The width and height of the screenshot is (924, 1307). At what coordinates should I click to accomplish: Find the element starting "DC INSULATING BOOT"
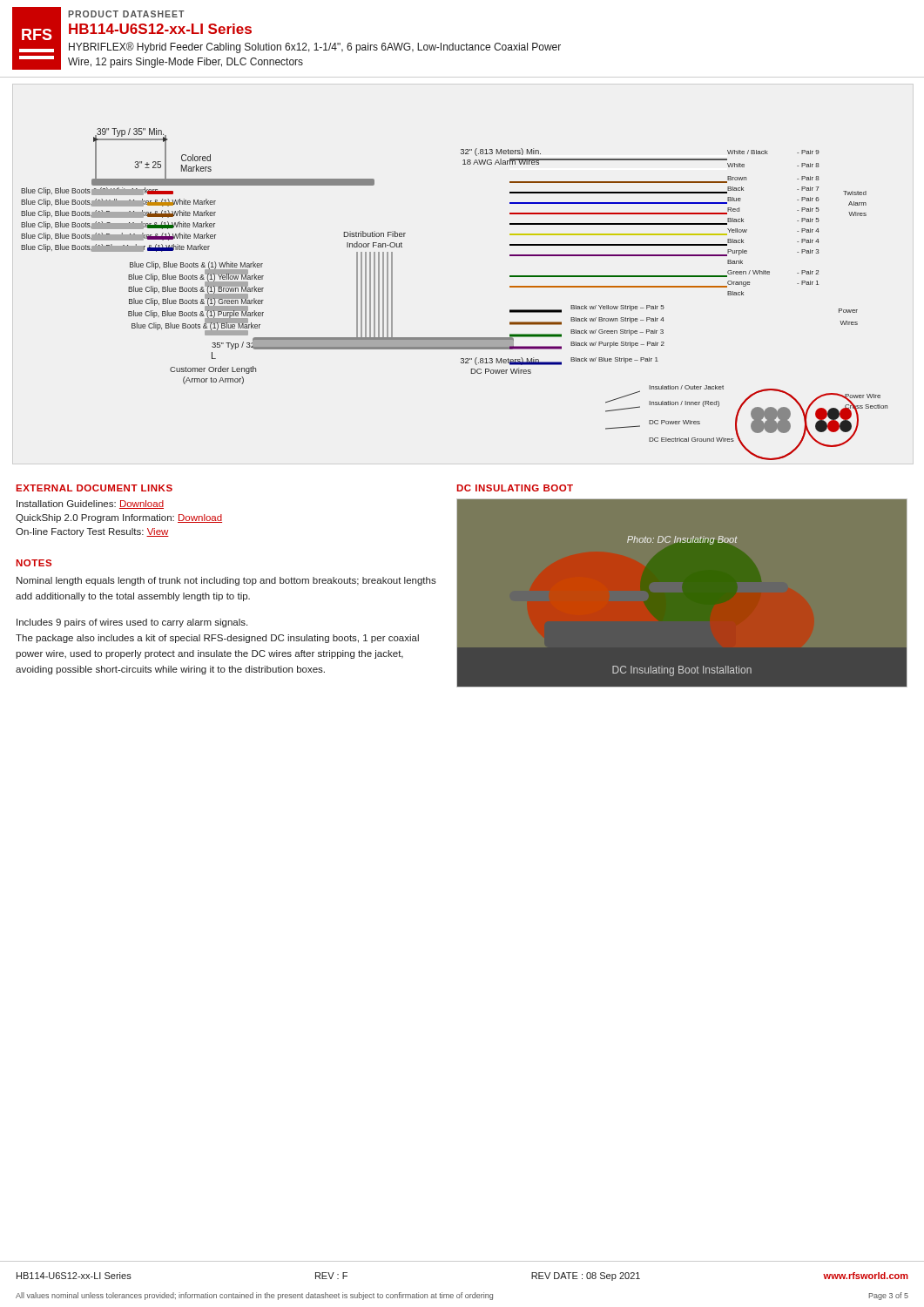(x=515, y=488)
